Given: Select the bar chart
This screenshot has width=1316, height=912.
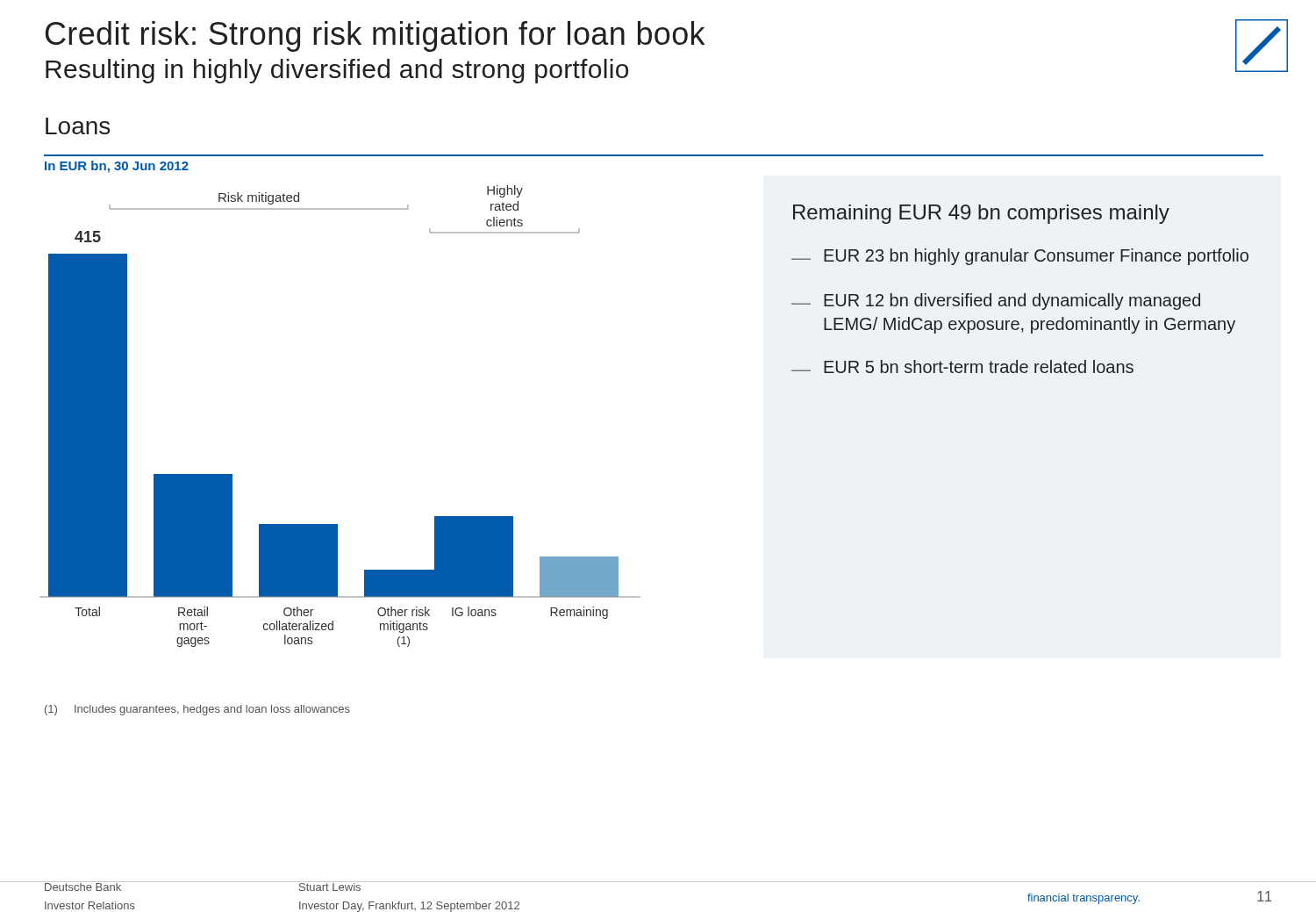Looking at the screenshot, I should 386,430.
